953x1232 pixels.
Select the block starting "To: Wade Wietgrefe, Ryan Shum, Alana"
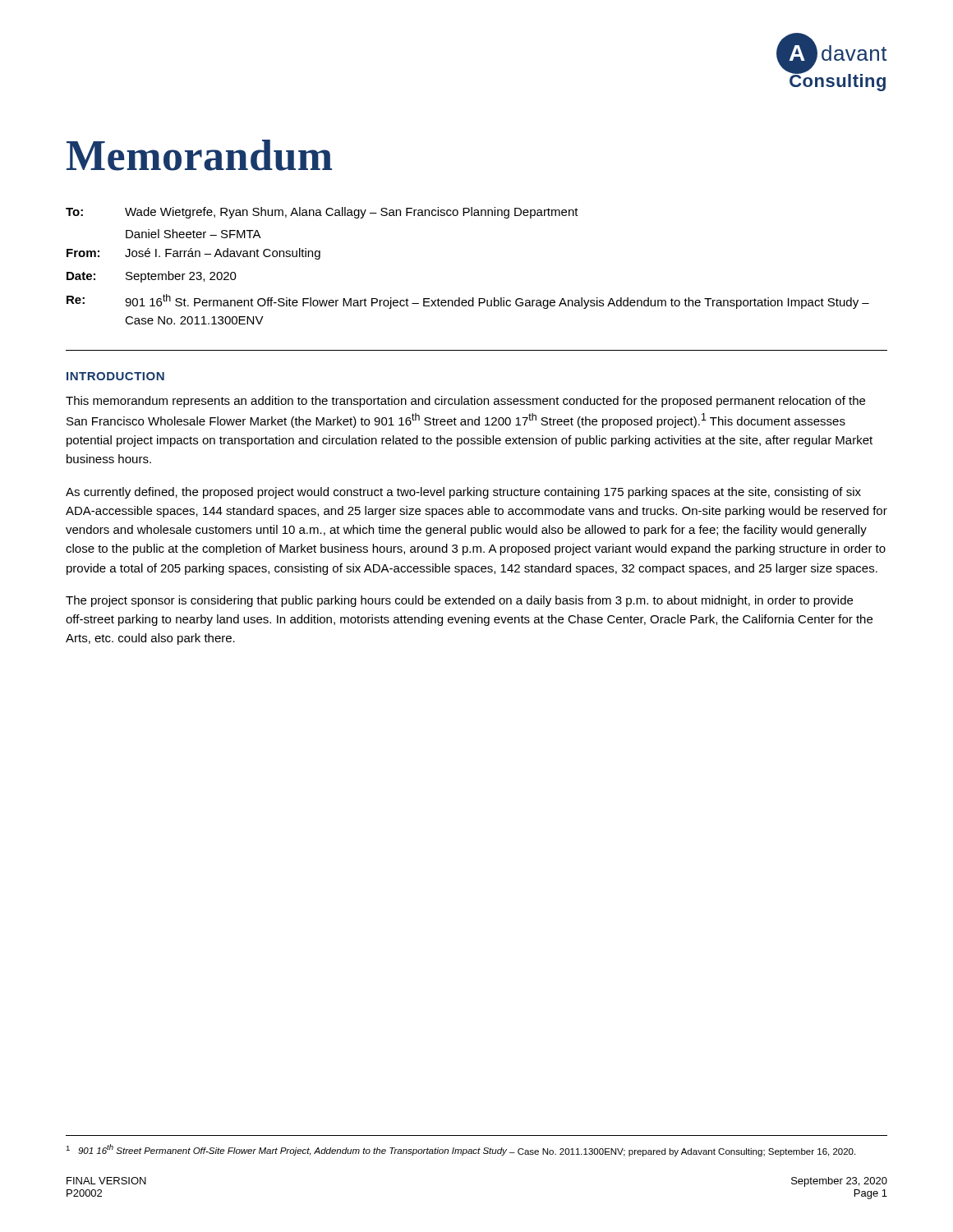click(322, 213)
